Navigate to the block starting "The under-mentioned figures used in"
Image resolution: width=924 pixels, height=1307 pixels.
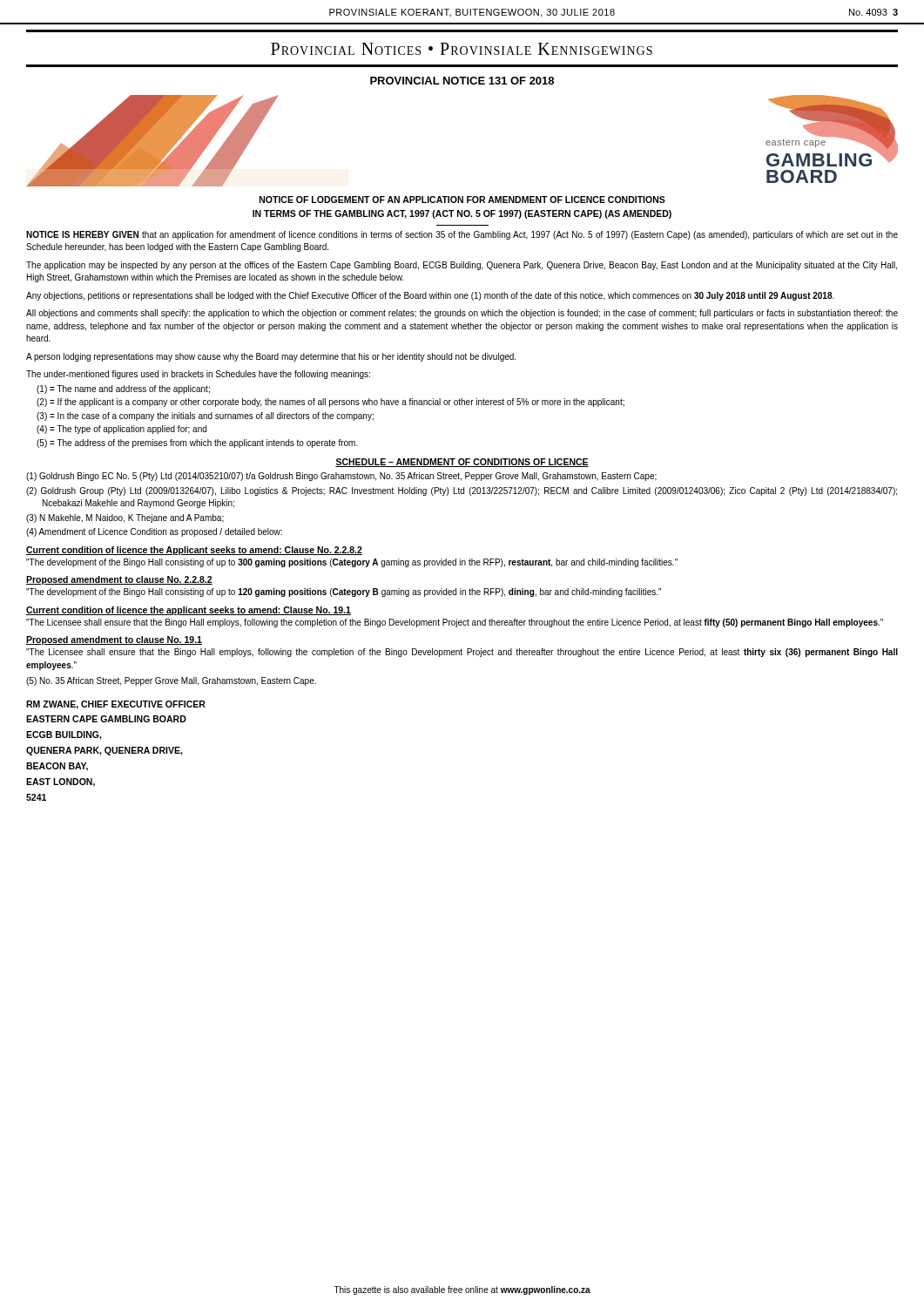198,374
